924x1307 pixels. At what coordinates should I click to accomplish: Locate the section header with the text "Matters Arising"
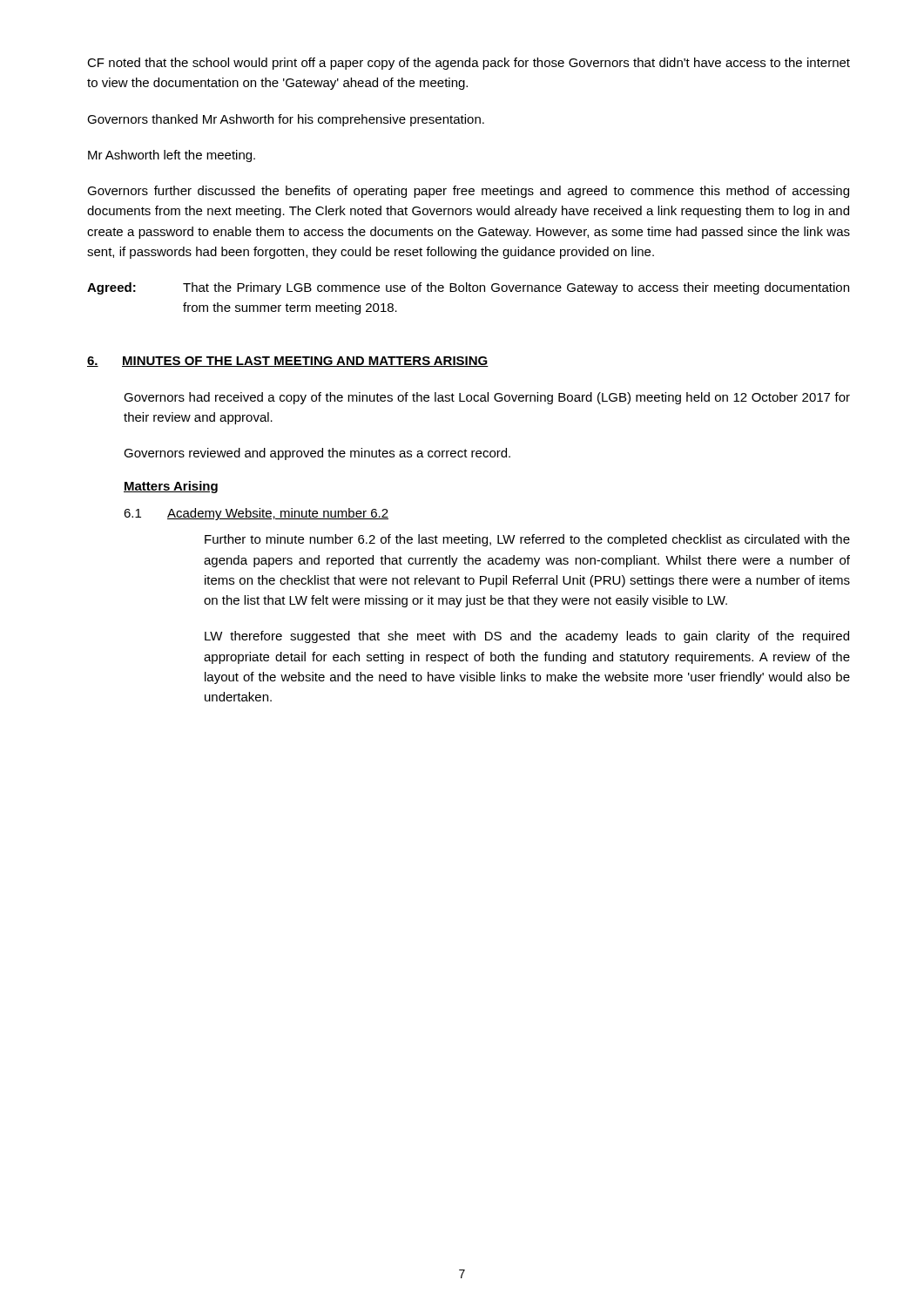coord(171,486)
